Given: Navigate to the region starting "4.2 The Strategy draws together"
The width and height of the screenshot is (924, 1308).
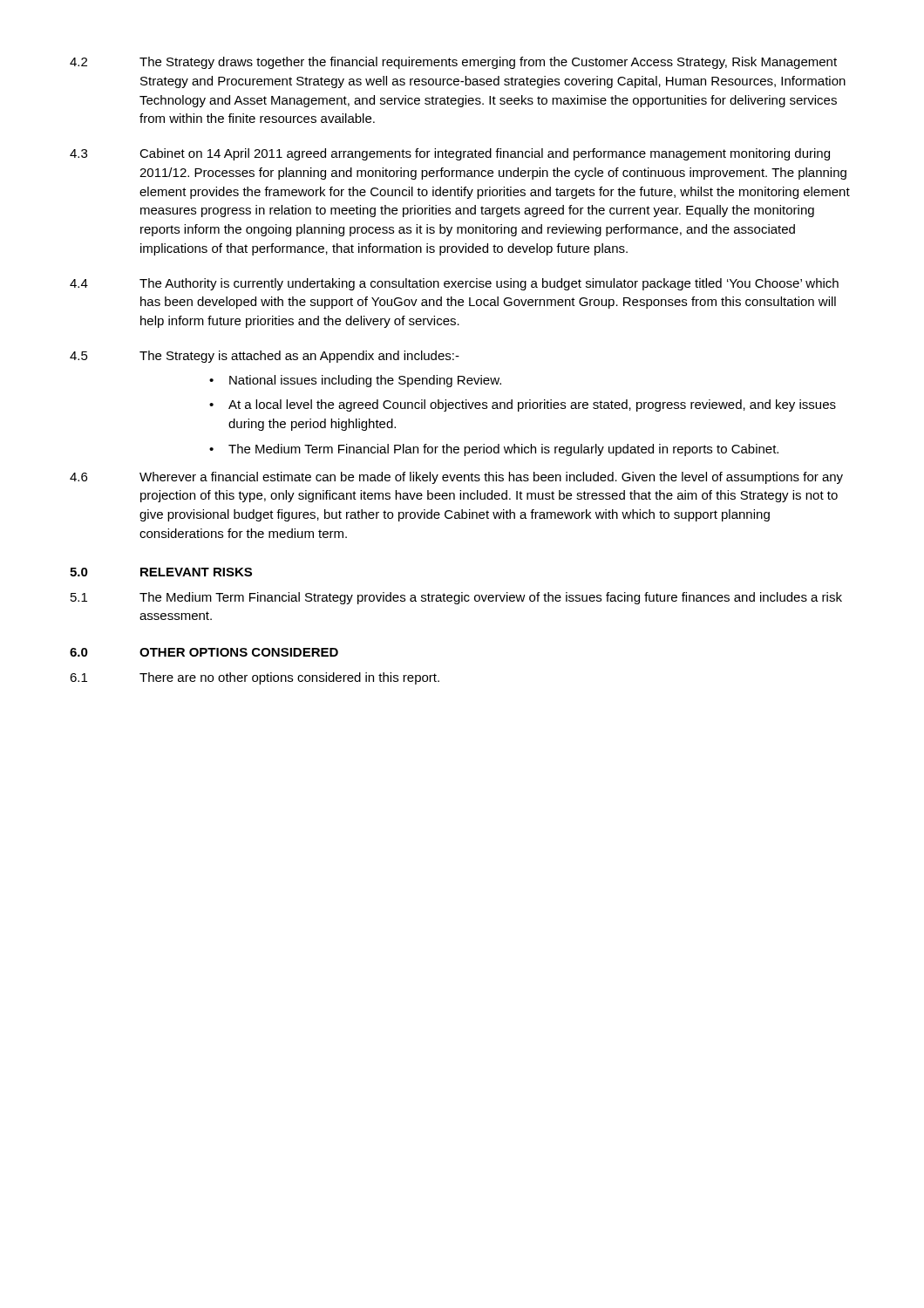Looking at the screenshot, I should [462, 90].
